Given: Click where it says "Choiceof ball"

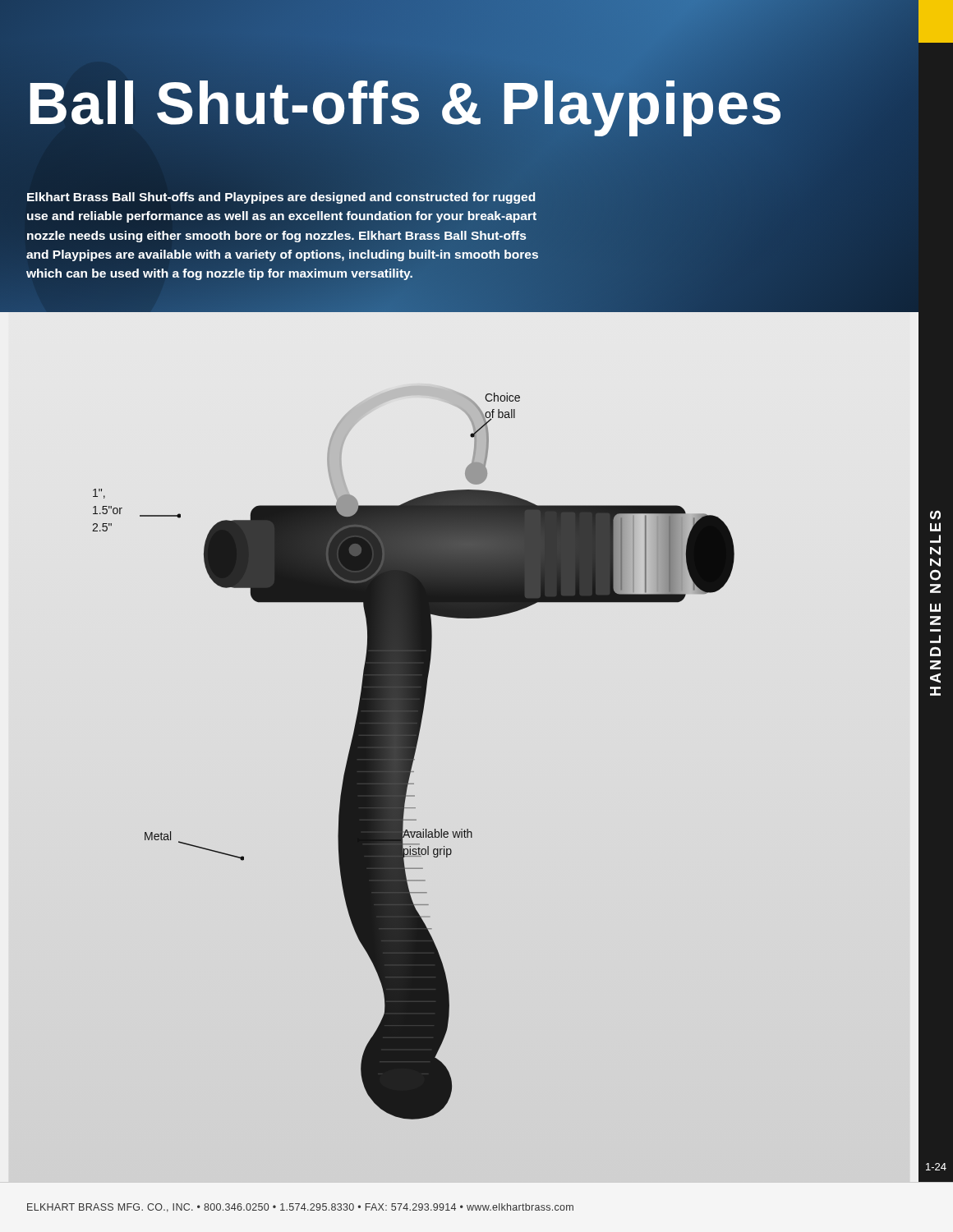Looking at the screenshot, I should point(503,407).
